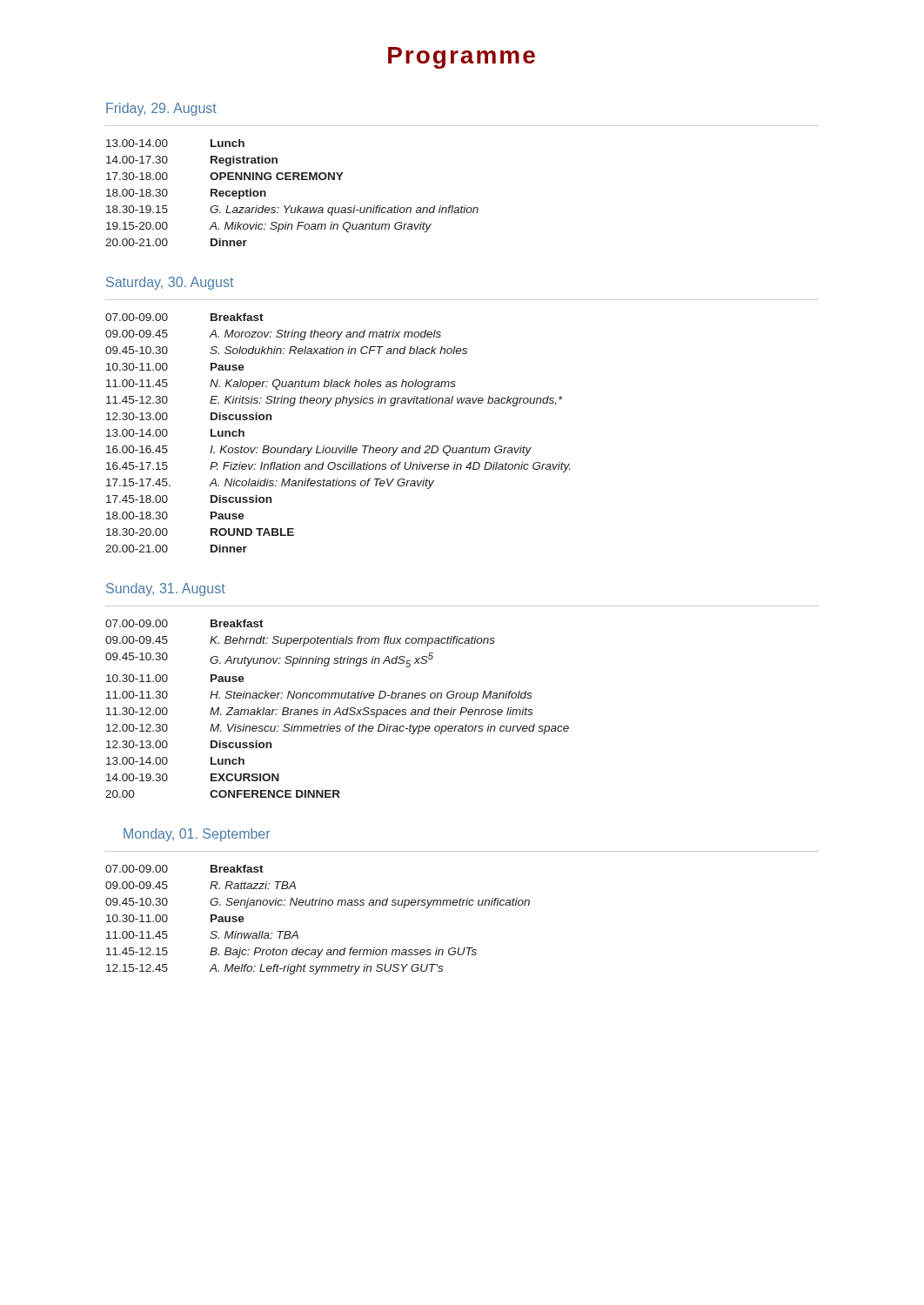Navigate to the text starting "11.00-11.45 S. Minwalla: TBA"
Viewport: 924px width, 1305px height.
pos(134,935)
